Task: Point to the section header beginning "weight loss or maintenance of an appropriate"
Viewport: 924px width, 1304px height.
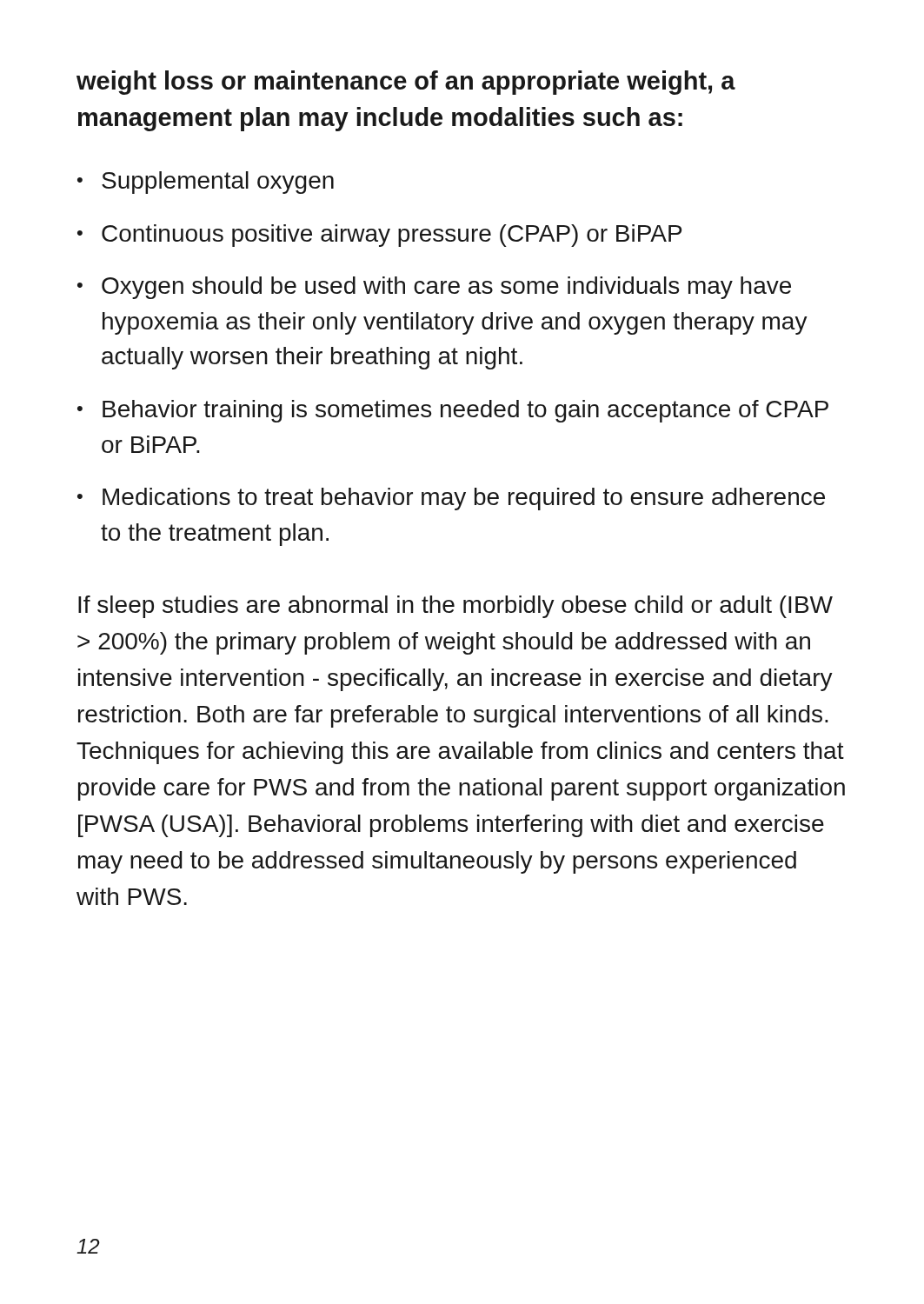Action: (x=406, y=99)
